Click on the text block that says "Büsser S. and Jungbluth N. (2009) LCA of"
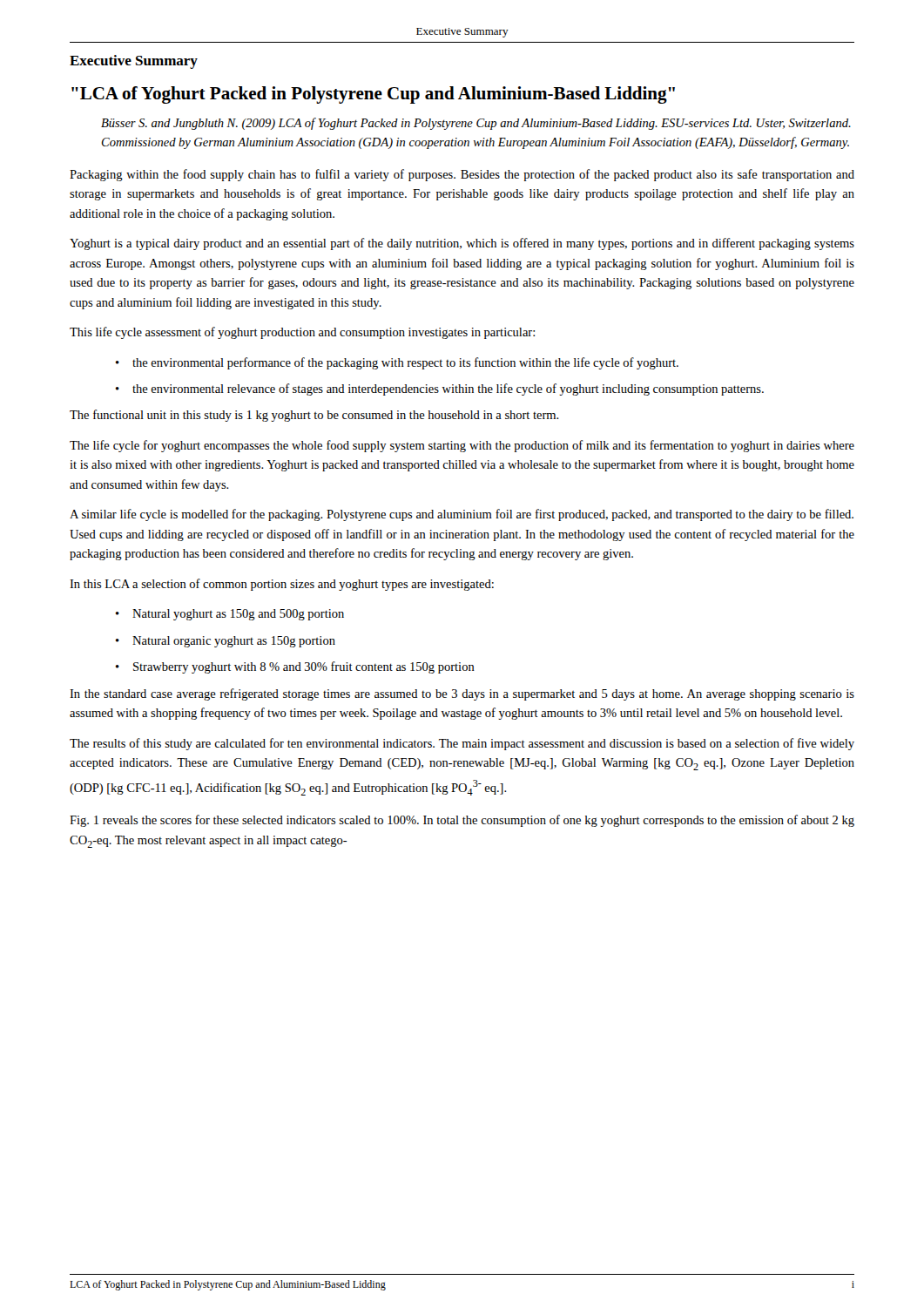 tap(476, 133)
